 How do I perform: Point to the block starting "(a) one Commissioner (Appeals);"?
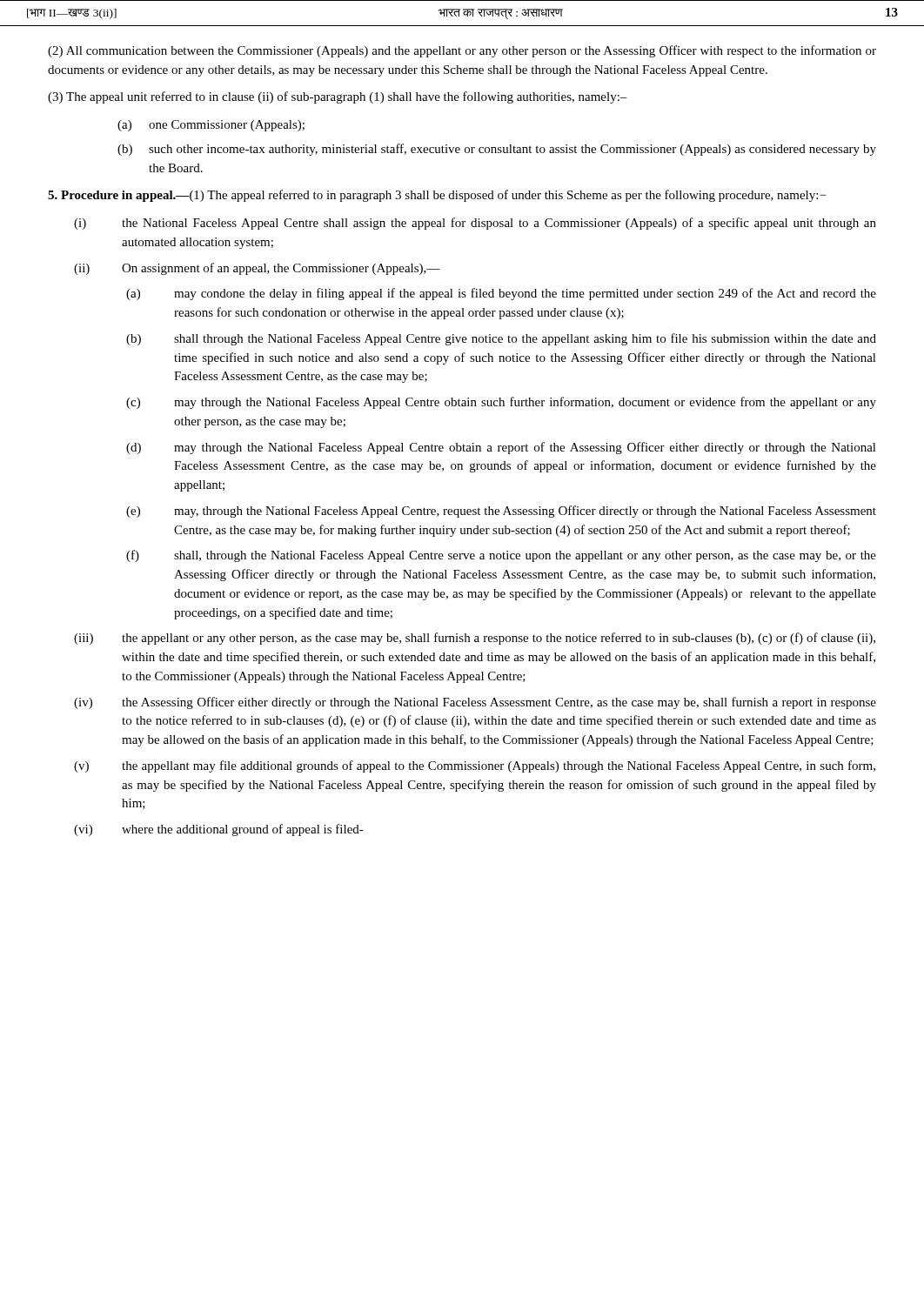(x=211, y=125)
